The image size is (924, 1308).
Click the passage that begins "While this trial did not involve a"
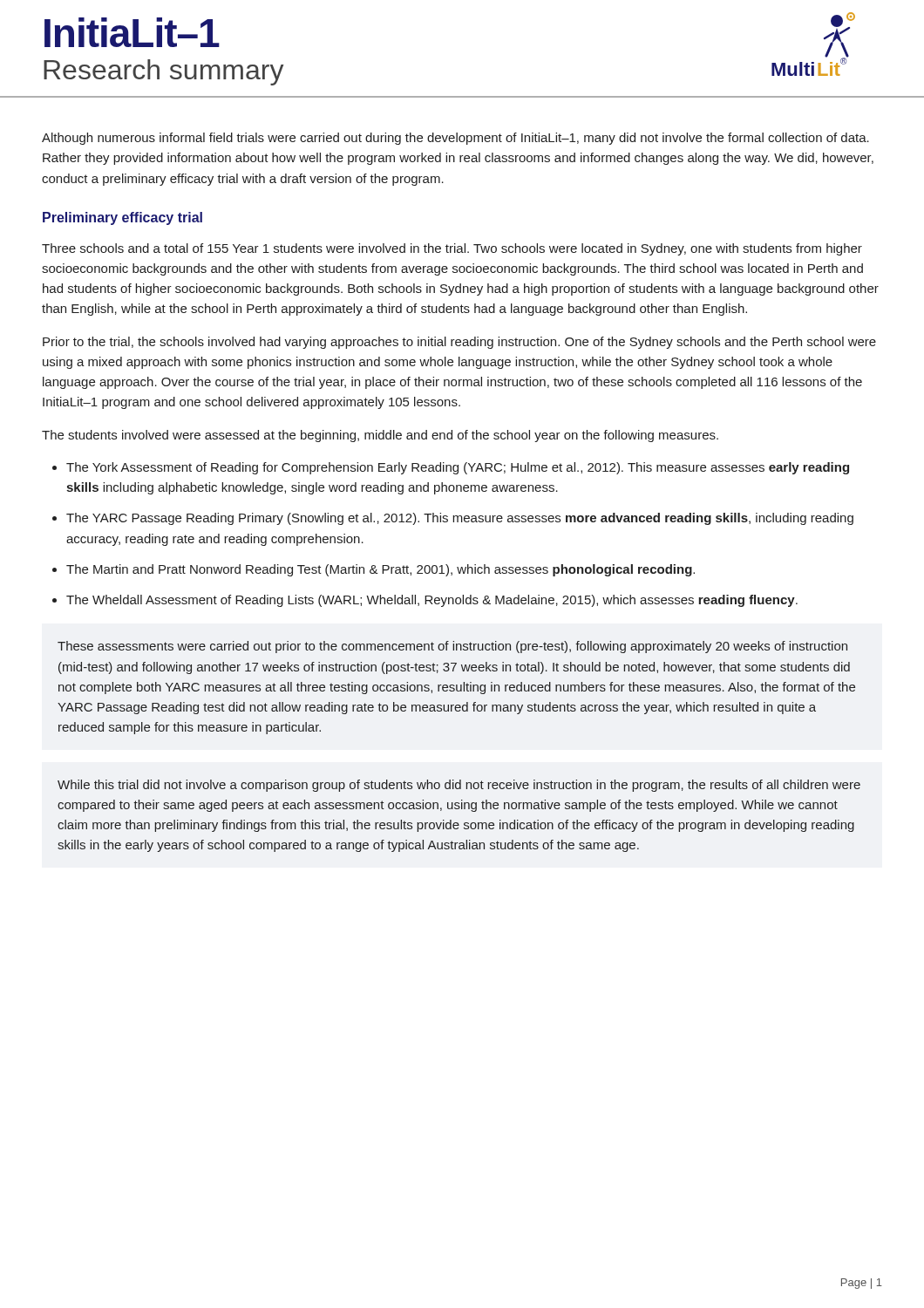click(459, 814)
